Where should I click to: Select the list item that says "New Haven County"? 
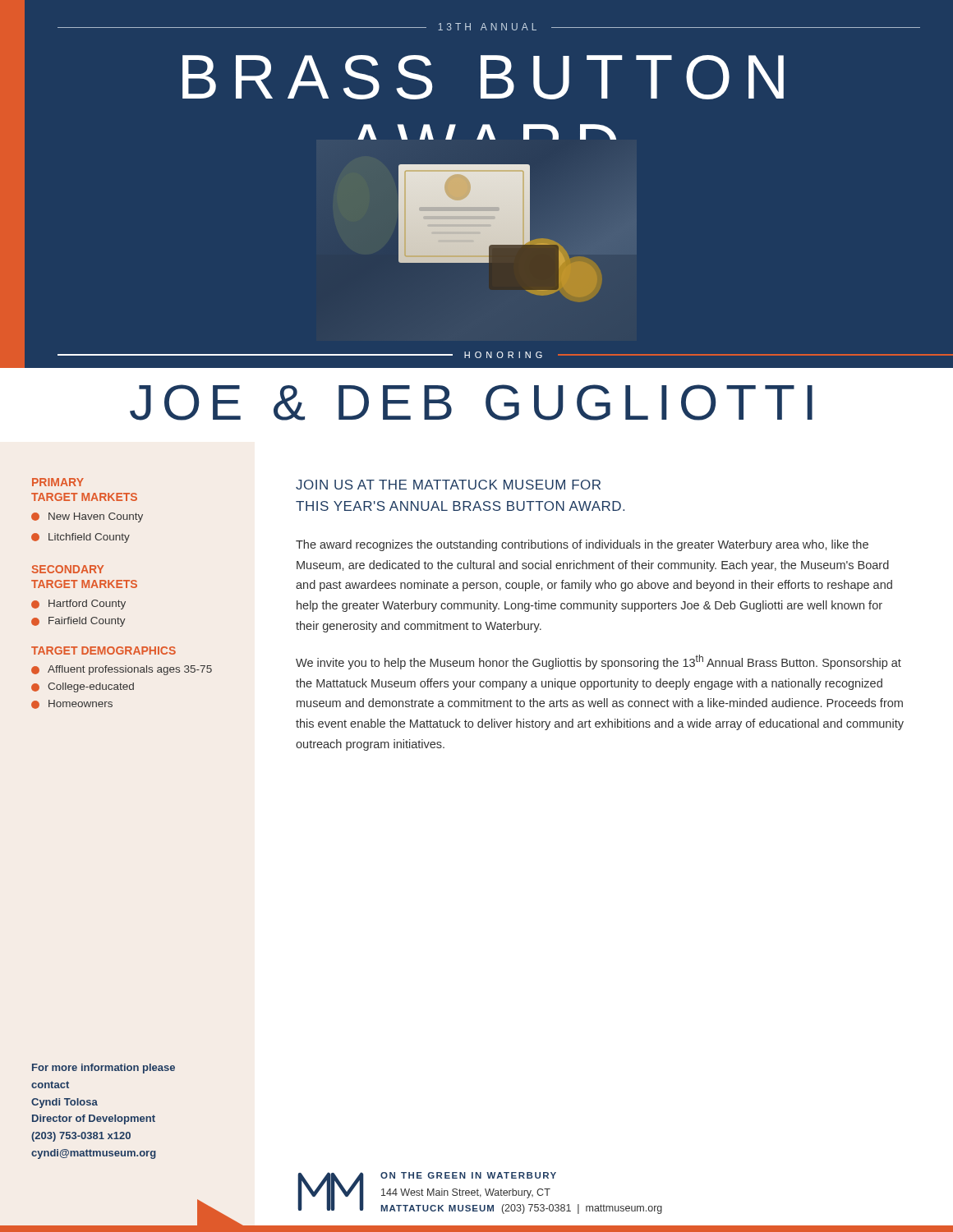coord(87,517)
